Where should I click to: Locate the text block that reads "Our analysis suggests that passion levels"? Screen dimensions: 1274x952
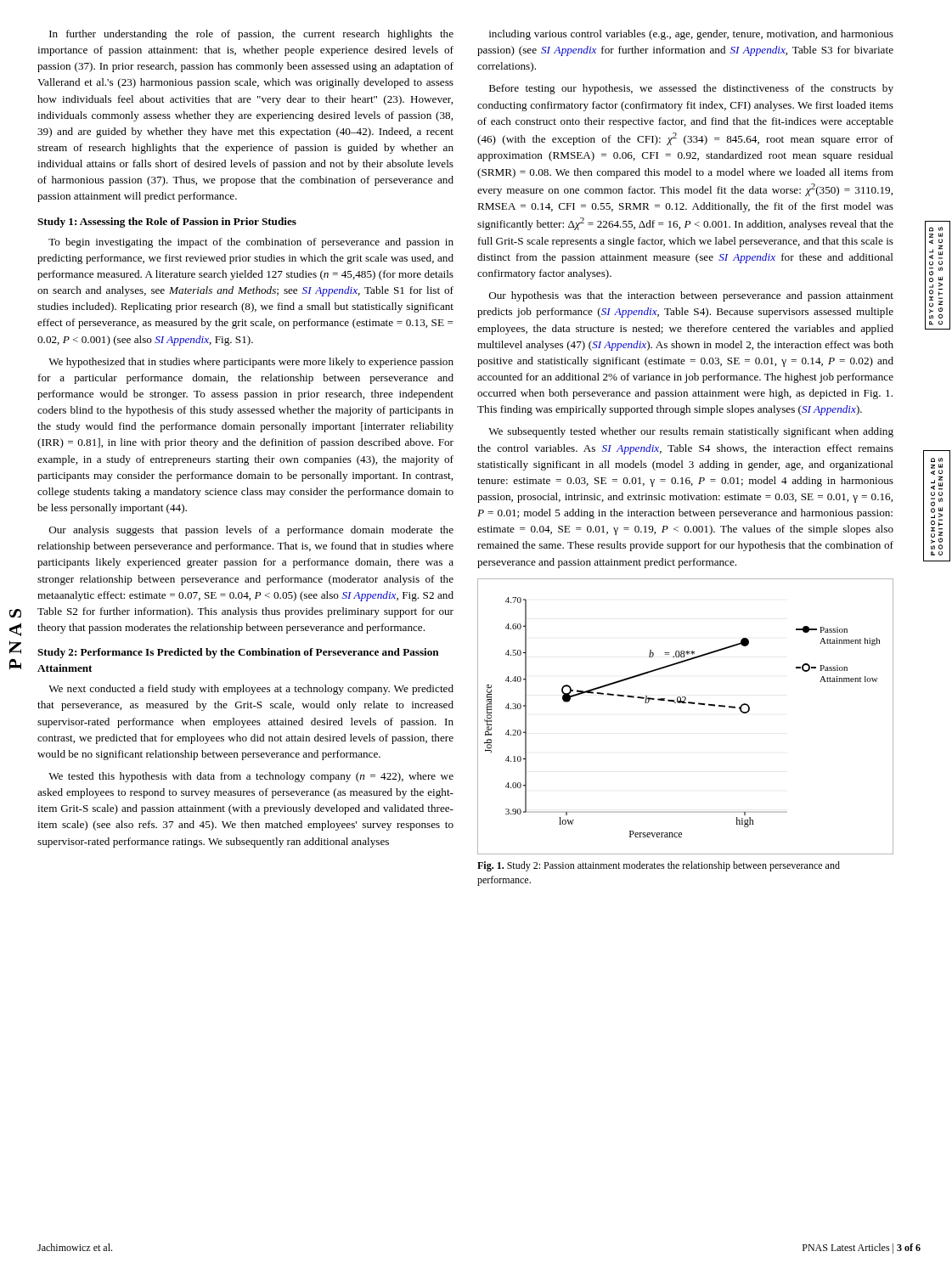(245, 578)
